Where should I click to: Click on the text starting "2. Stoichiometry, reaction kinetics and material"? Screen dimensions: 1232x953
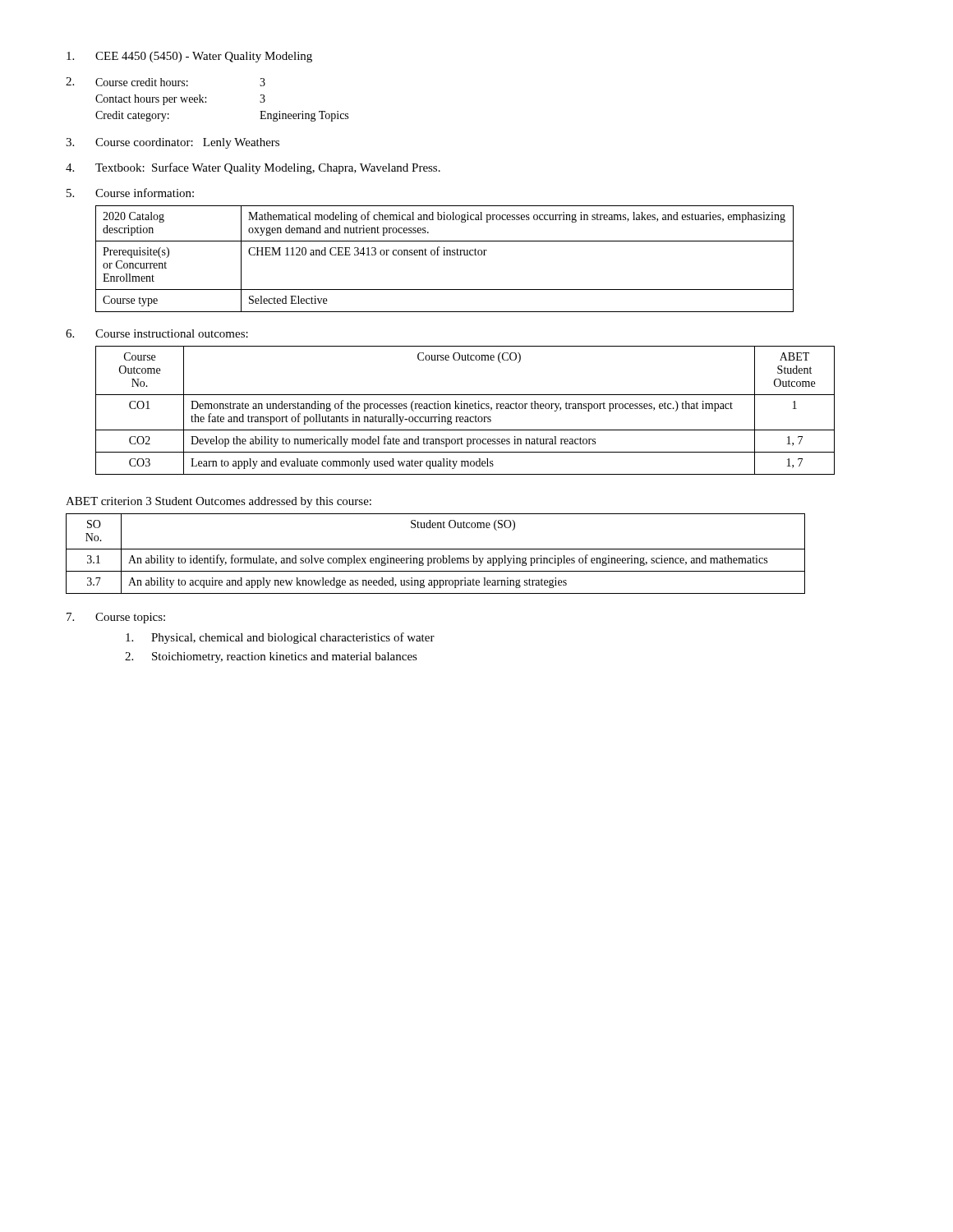(271, 657)
